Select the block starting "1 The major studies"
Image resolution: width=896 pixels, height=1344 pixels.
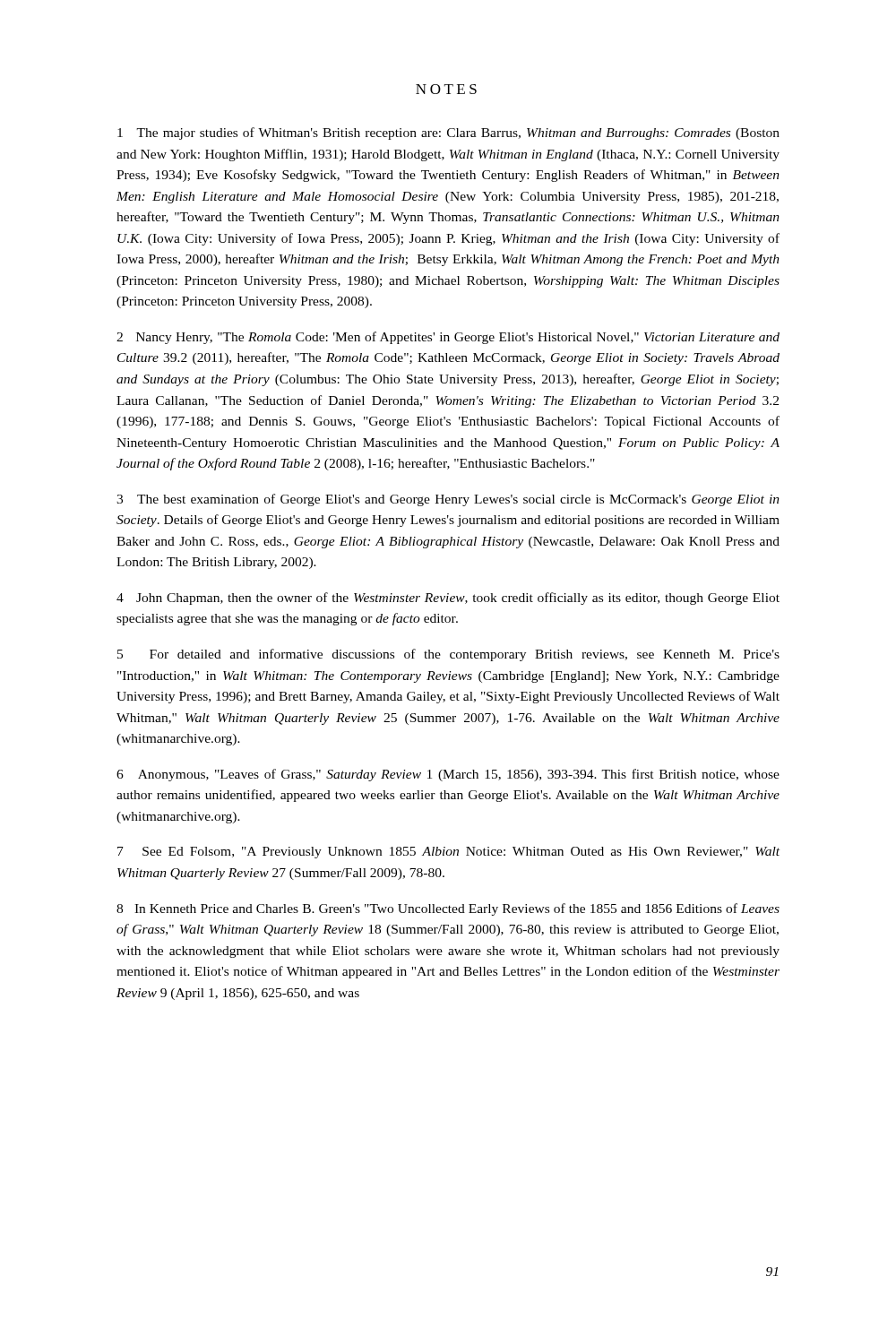click(448, 217)
